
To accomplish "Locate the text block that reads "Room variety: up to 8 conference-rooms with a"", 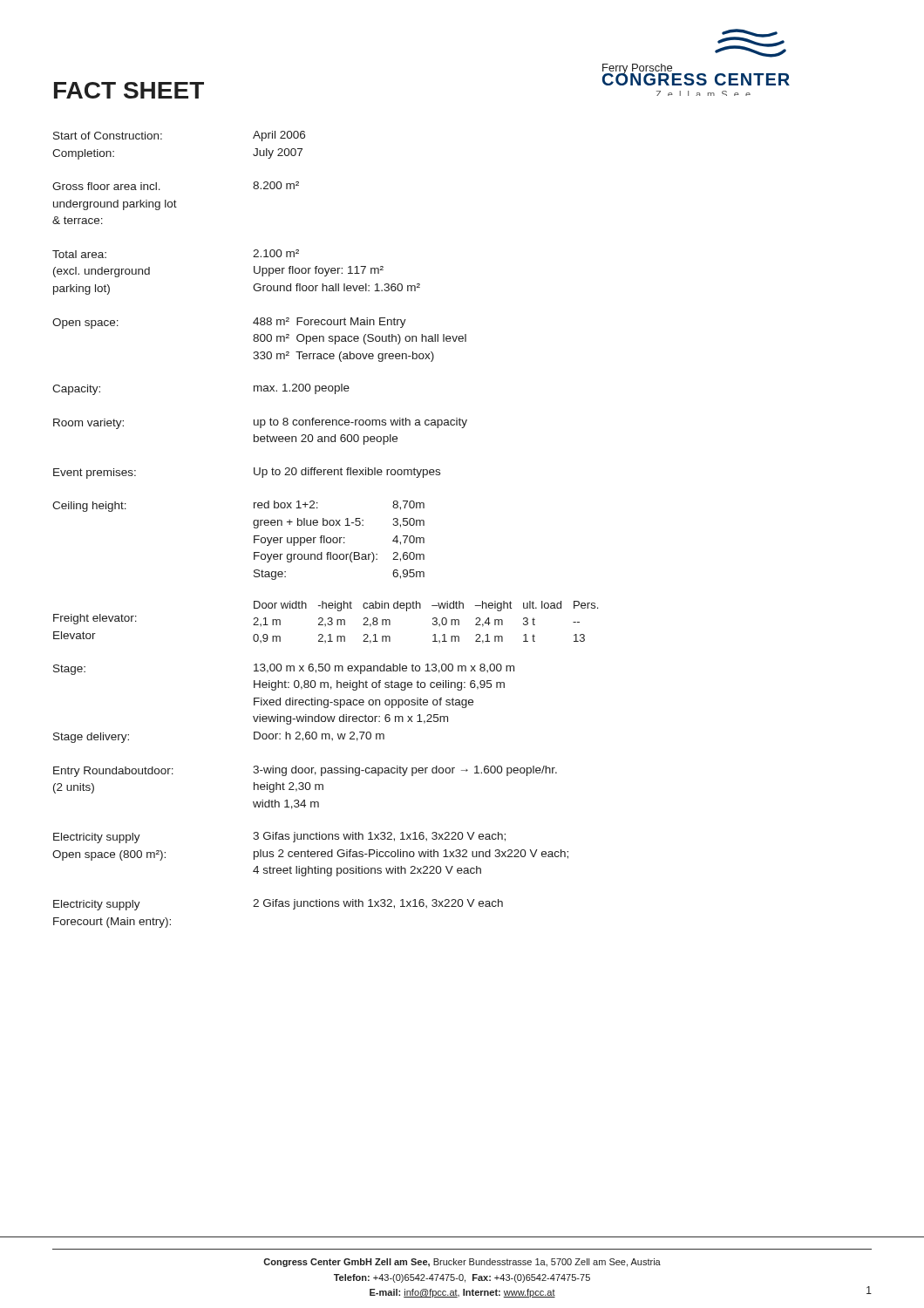I will point(462,430).
